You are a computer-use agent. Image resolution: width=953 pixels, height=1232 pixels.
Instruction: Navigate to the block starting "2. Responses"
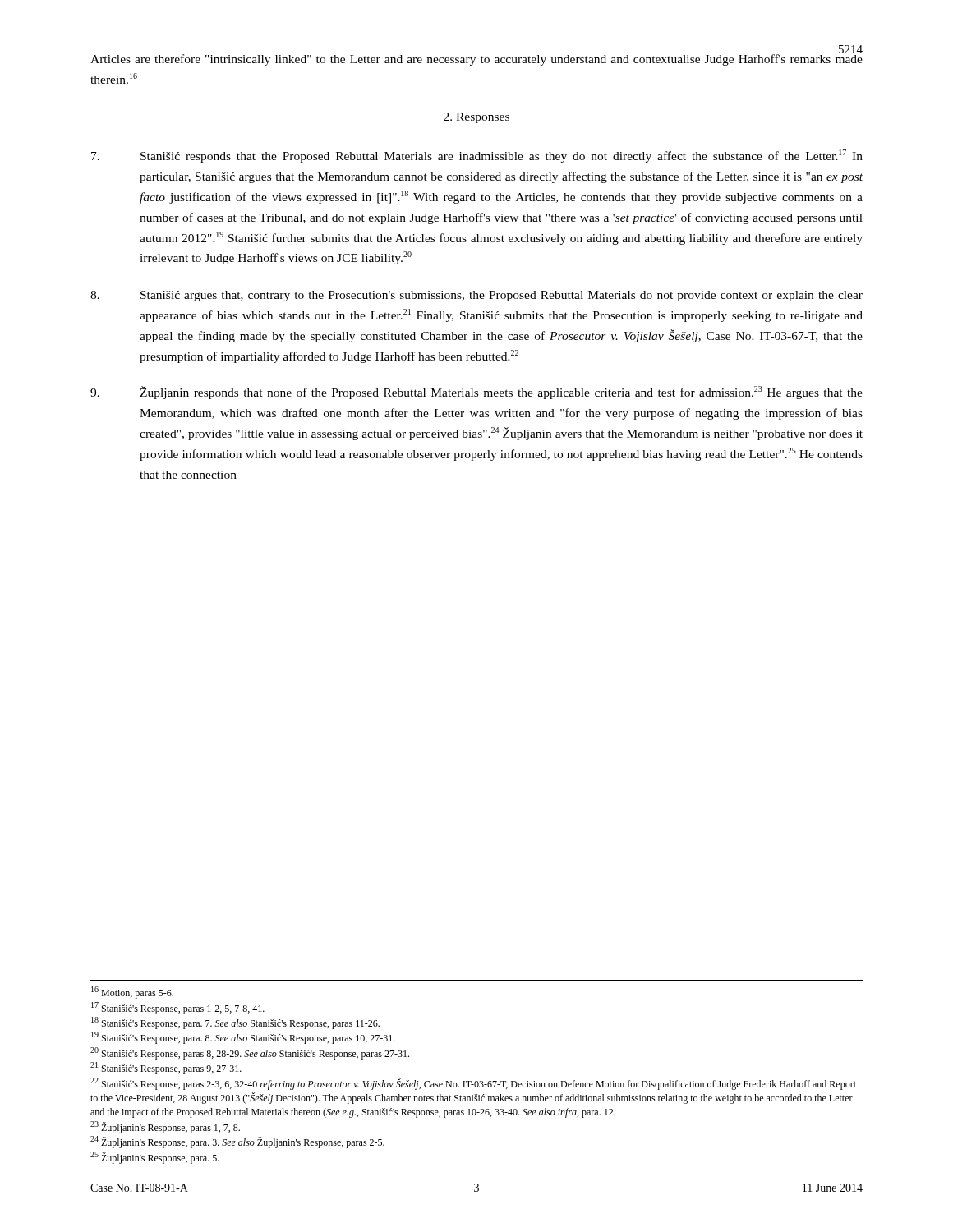(x=476, y=117)
